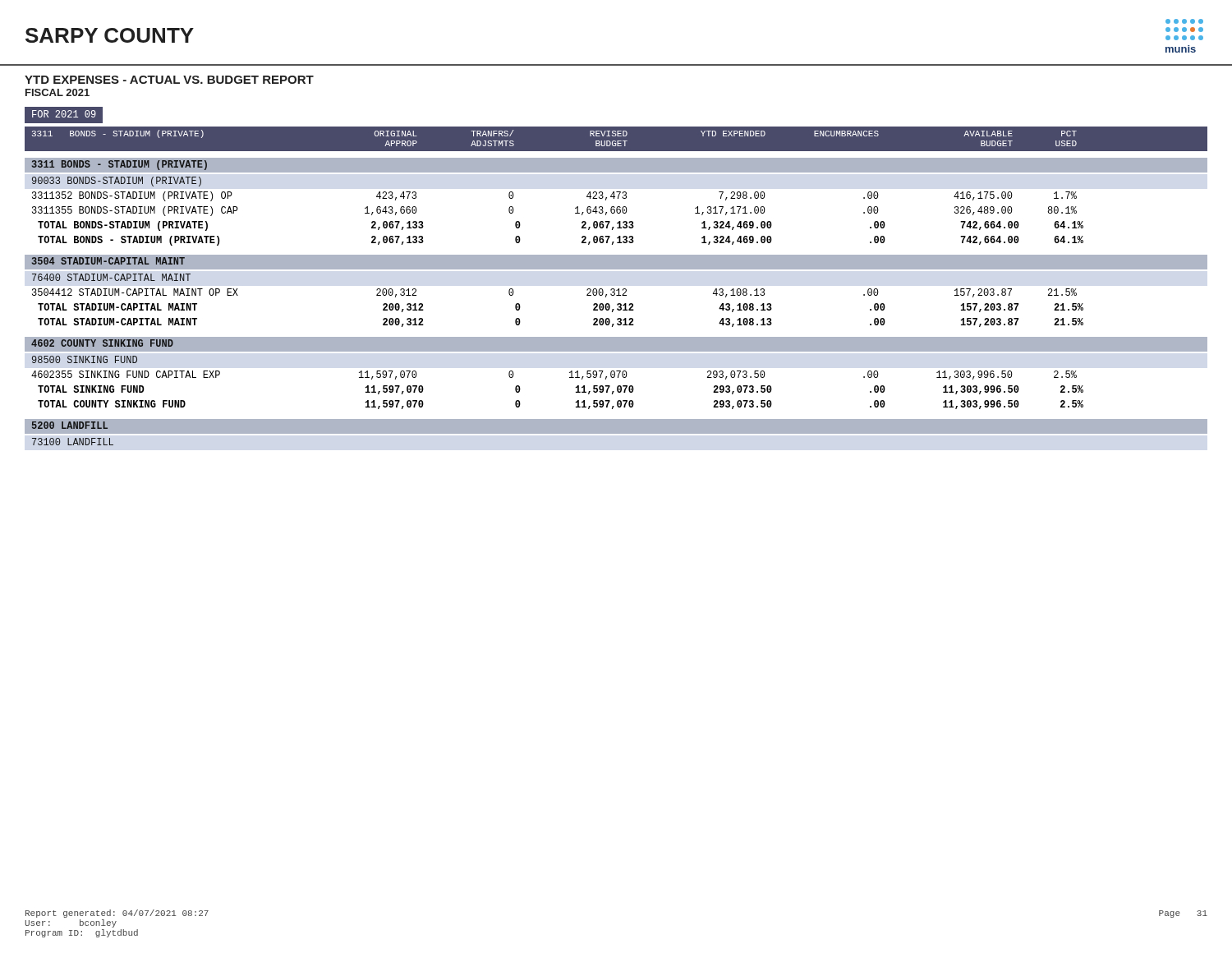Find the title on this page that starts "YTD EXPENSES -"
This screenshot has width=1232, height=953.
169,80
